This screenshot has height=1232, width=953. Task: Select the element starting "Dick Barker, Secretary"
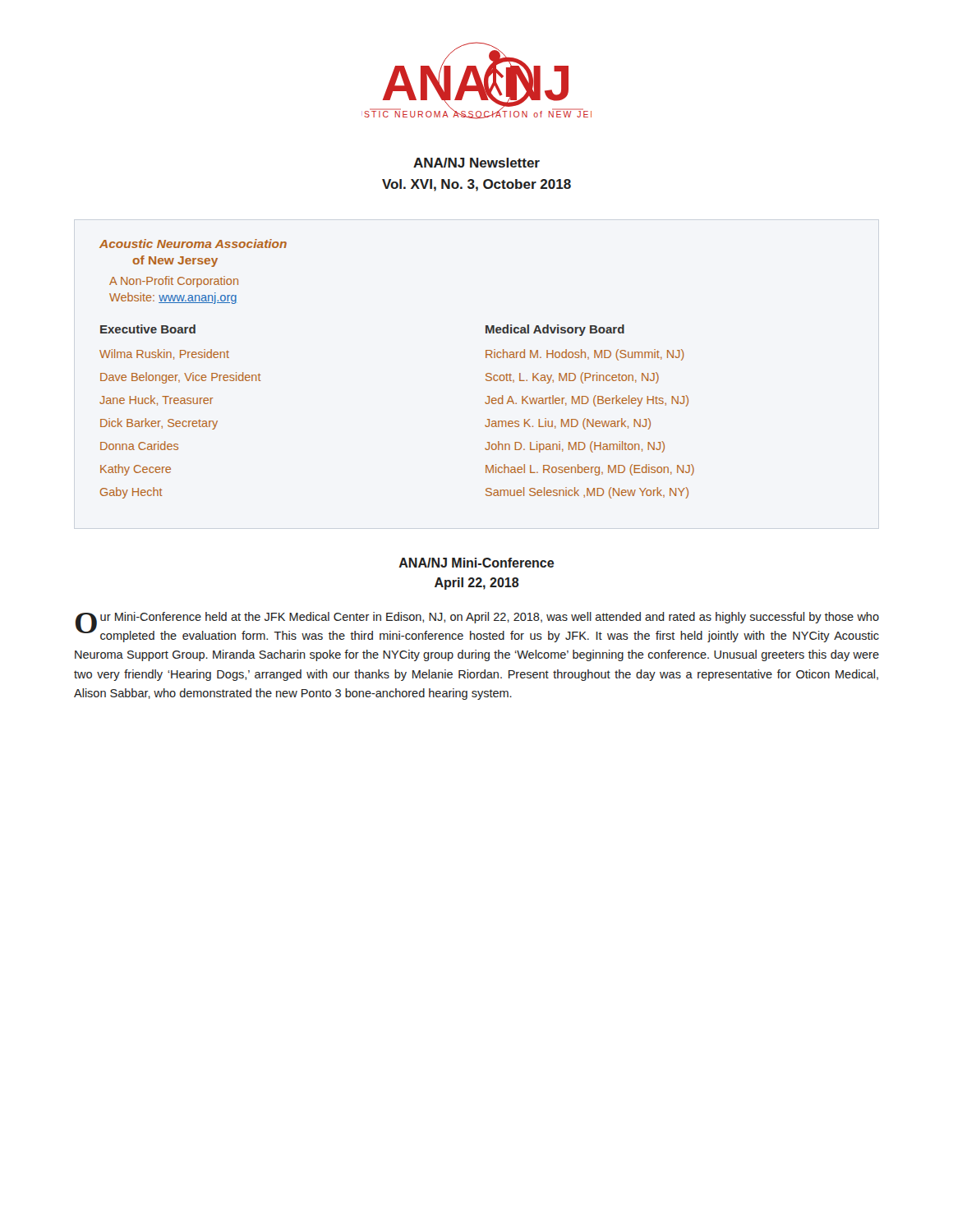click(x=159, y=423)
